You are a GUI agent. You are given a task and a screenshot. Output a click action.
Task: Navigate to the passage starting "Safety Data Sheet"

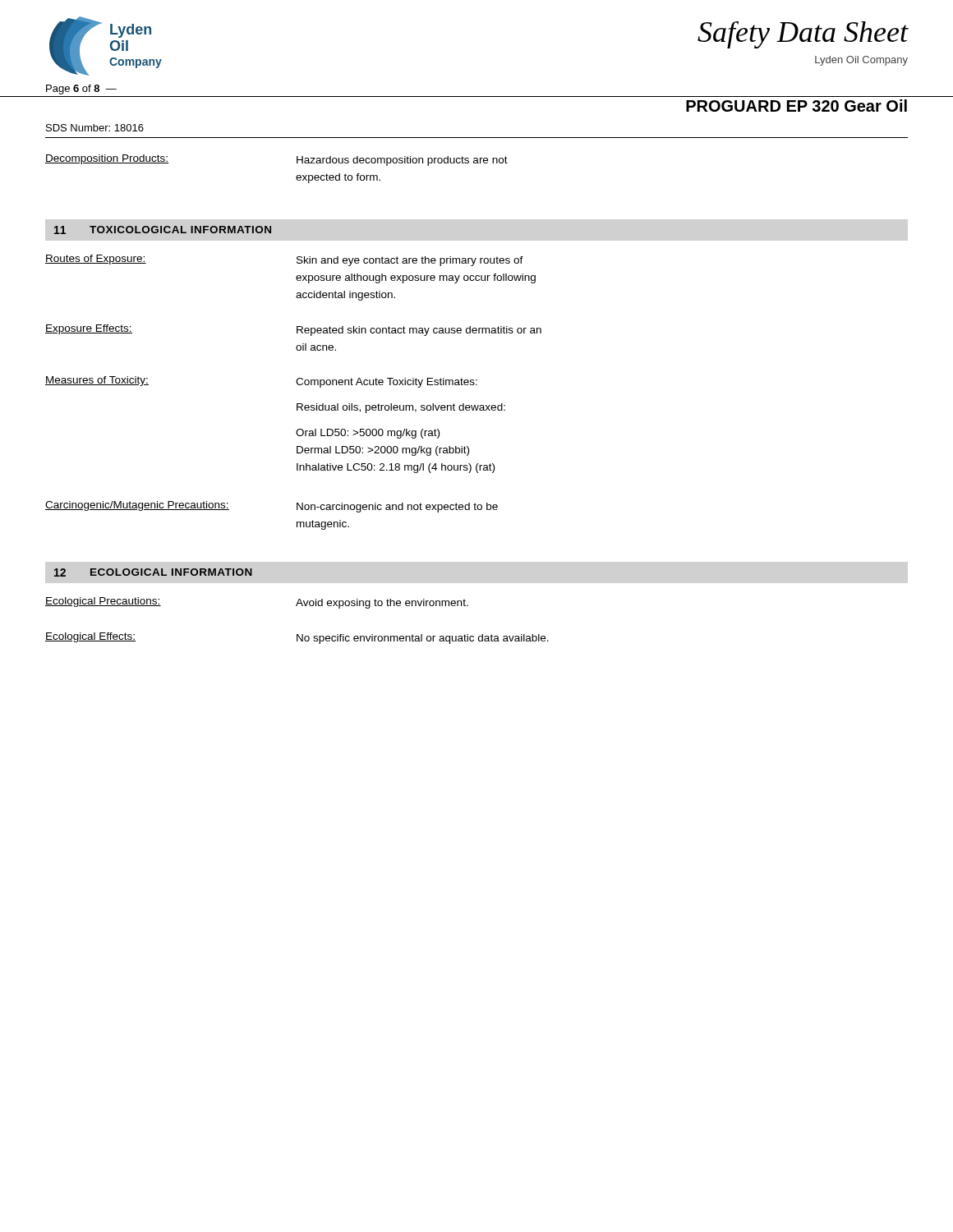(x=803, y=32)
